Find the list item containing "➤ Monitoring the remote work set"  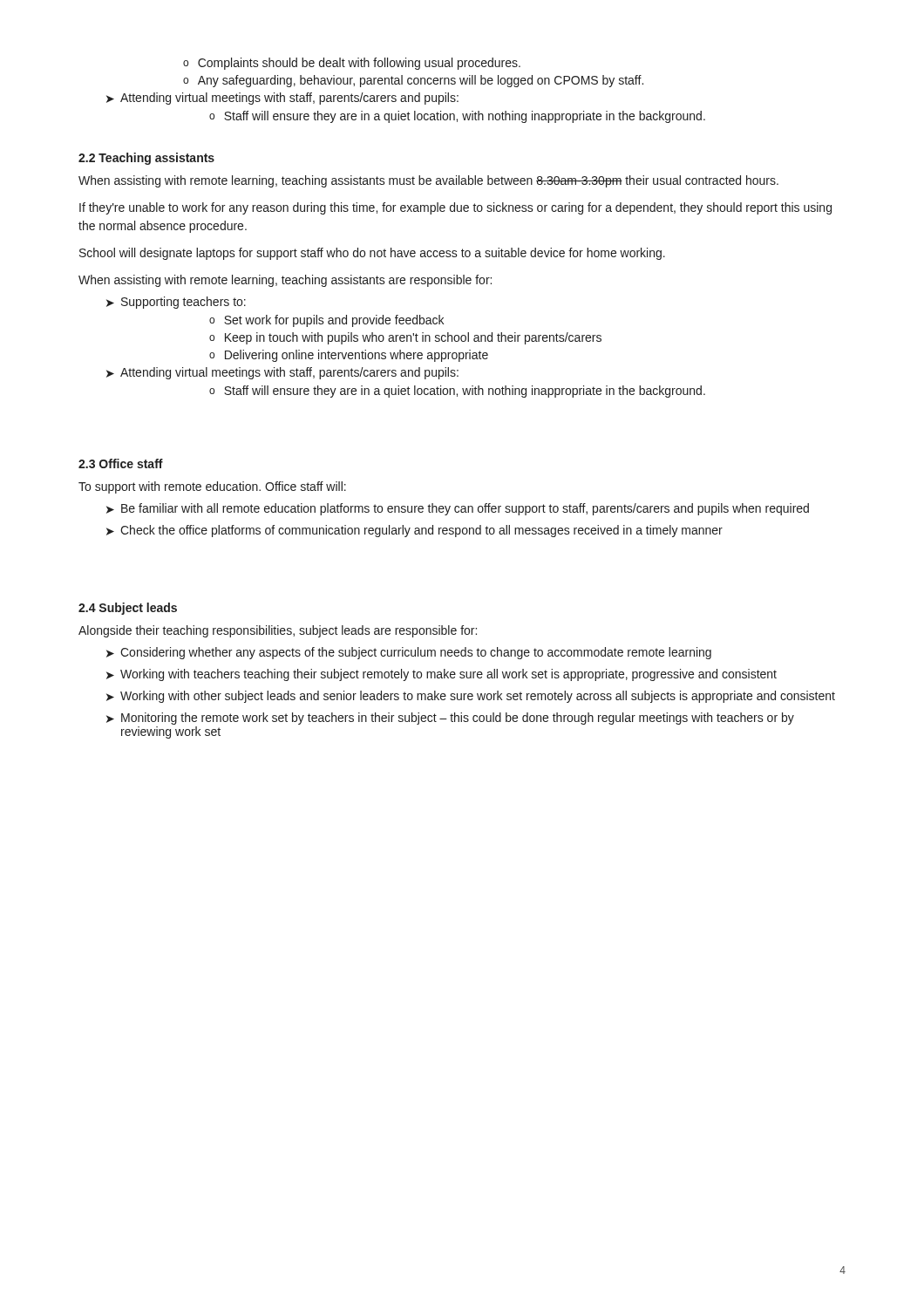pyautogui.click(x=475, y=725)
